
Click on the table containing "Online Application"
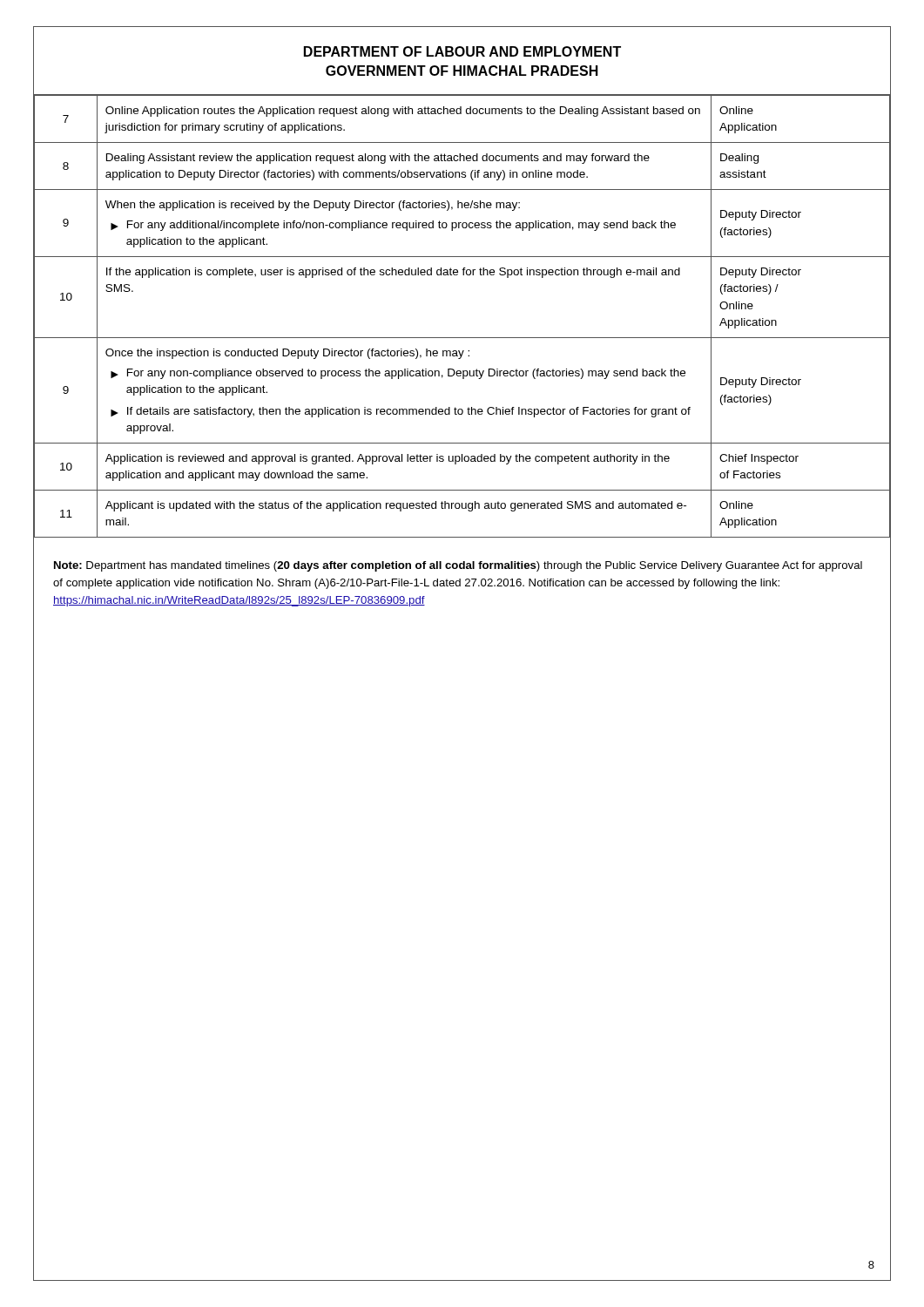[x=462, y=321]
